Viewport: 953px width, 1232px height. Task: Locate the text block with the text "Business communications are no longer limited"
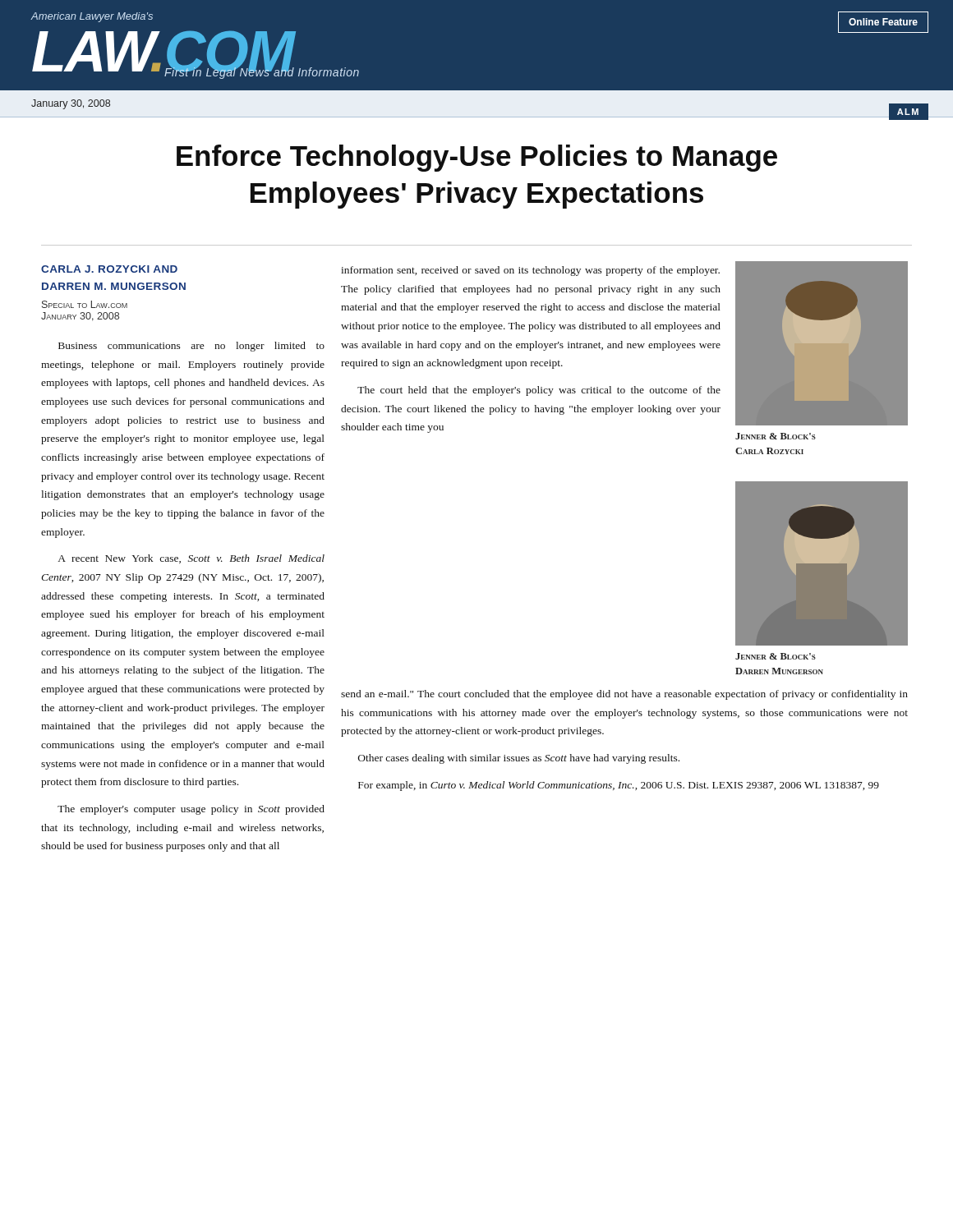point(183,596)
